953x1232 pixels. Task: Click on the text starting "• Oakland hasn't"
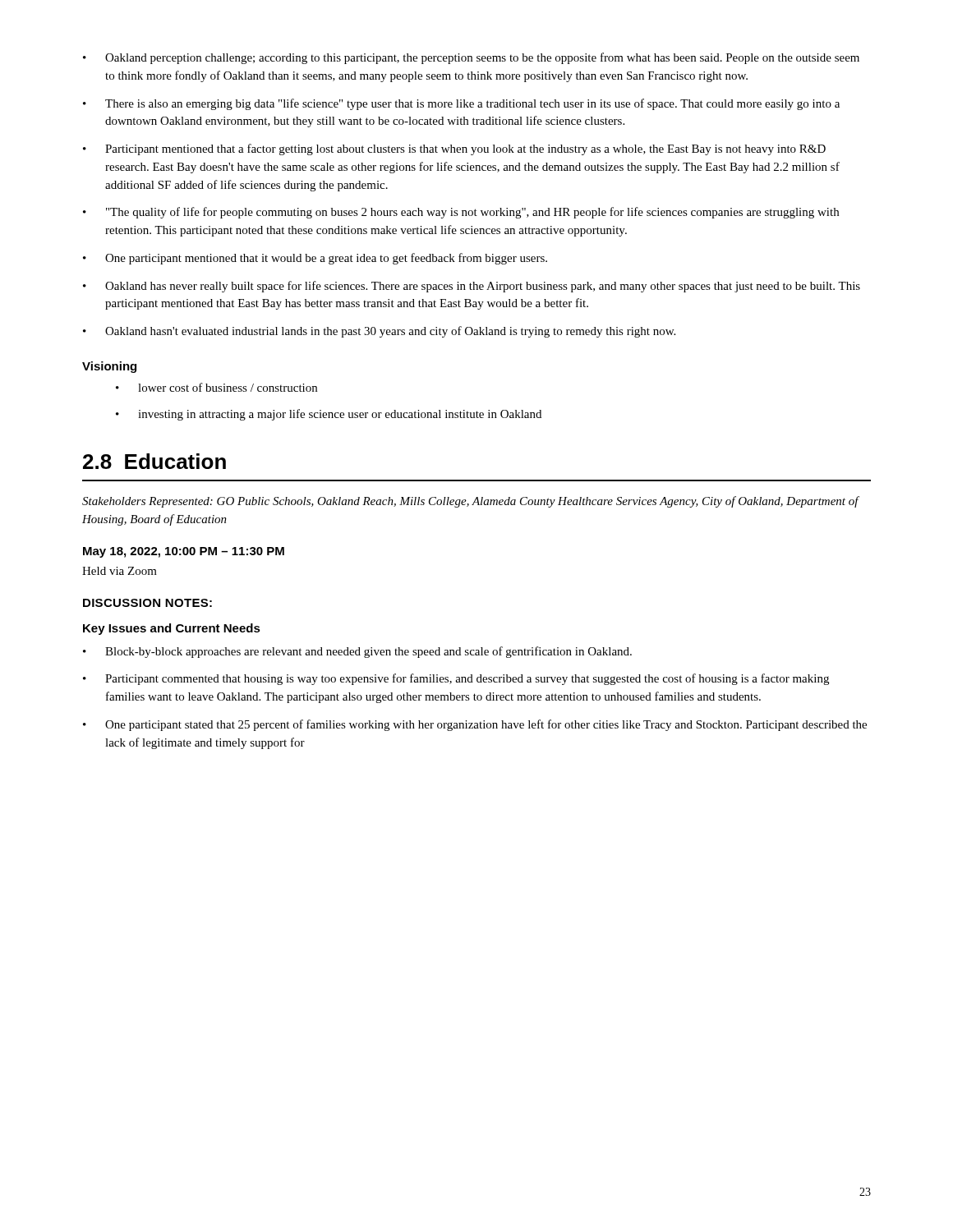tap(476, 332)
